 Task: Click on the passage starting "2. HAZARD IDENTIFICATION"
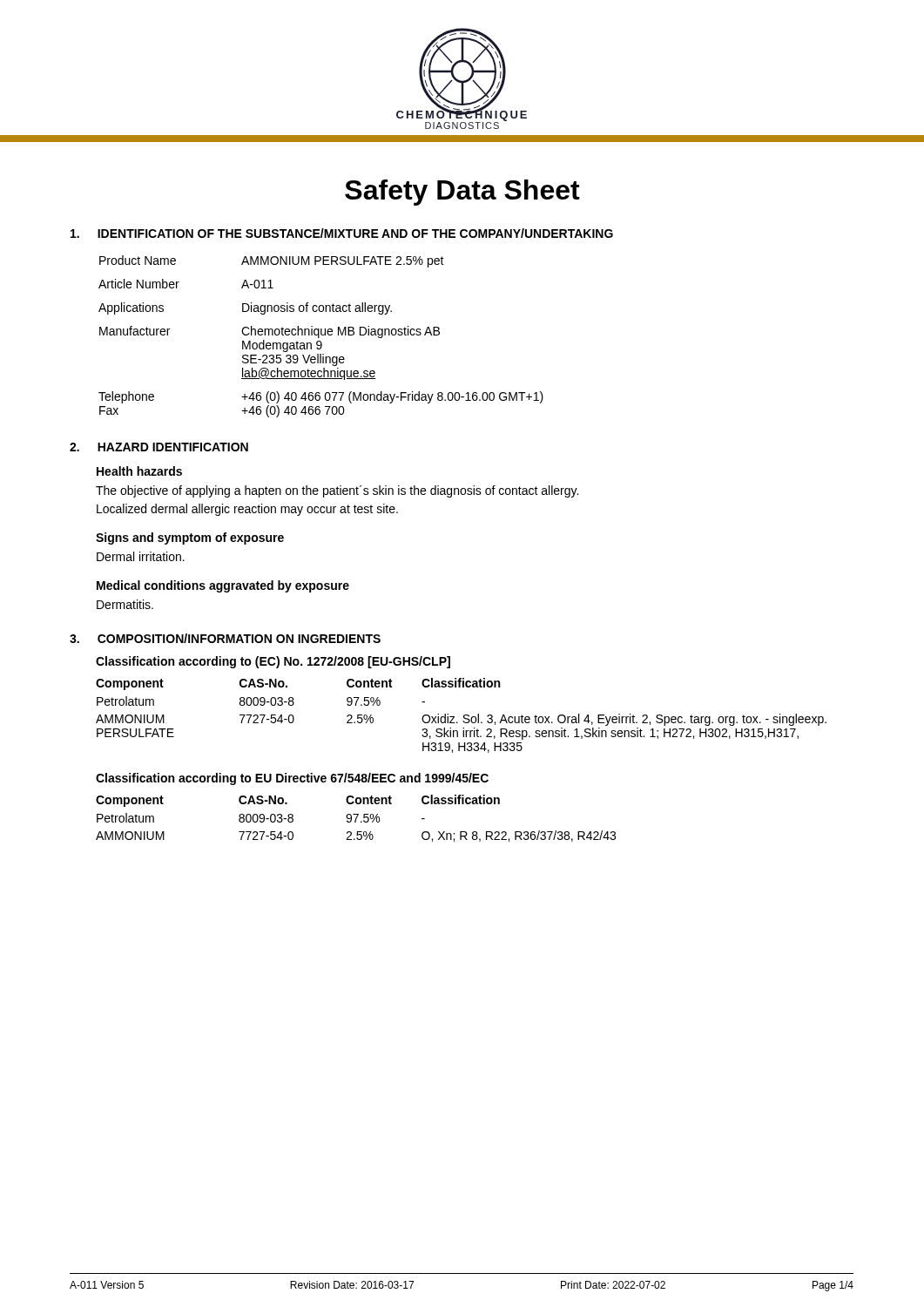point(159,447)
